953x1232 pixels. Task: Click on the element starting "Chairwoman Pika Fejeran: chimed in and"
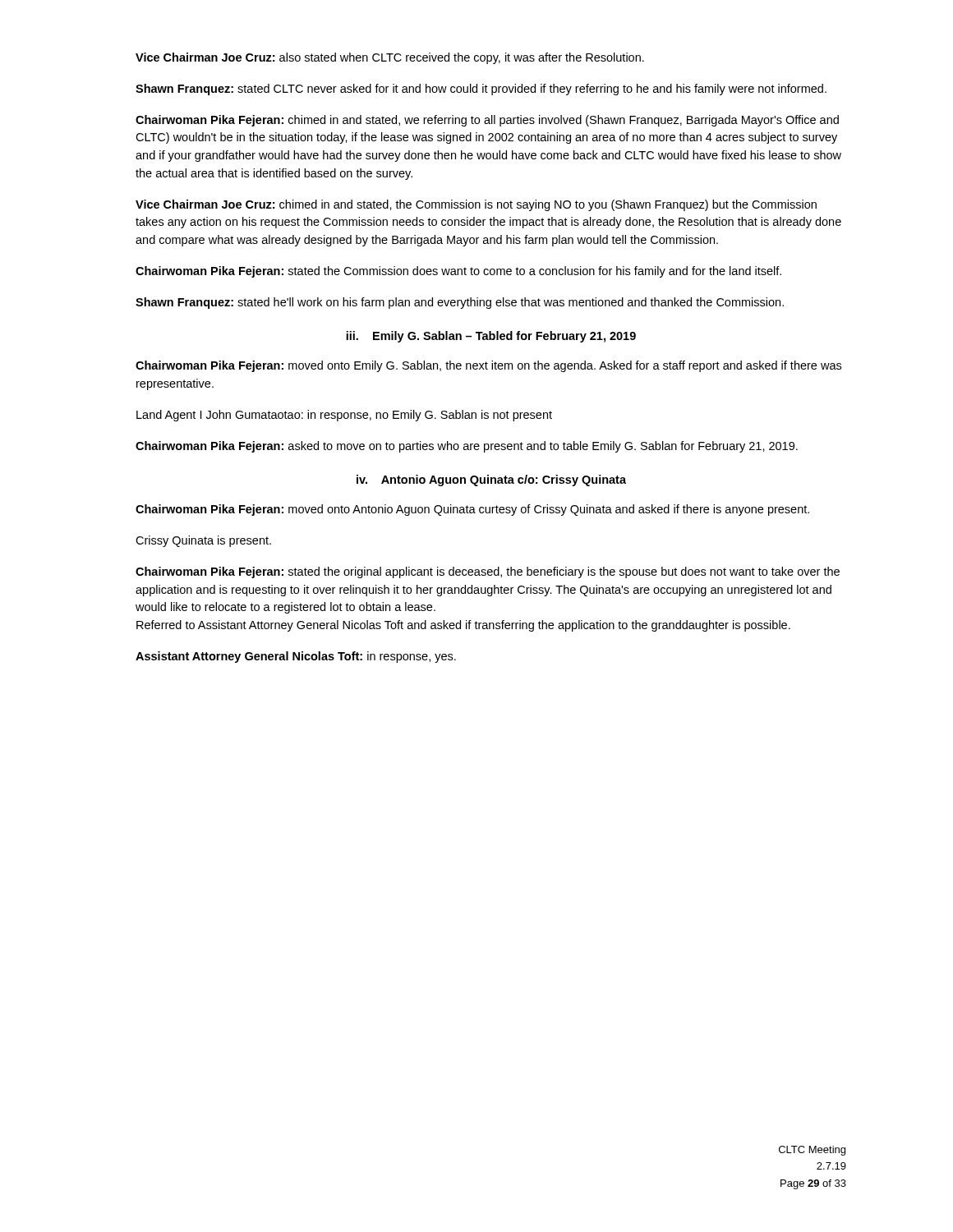click(488, 146)
